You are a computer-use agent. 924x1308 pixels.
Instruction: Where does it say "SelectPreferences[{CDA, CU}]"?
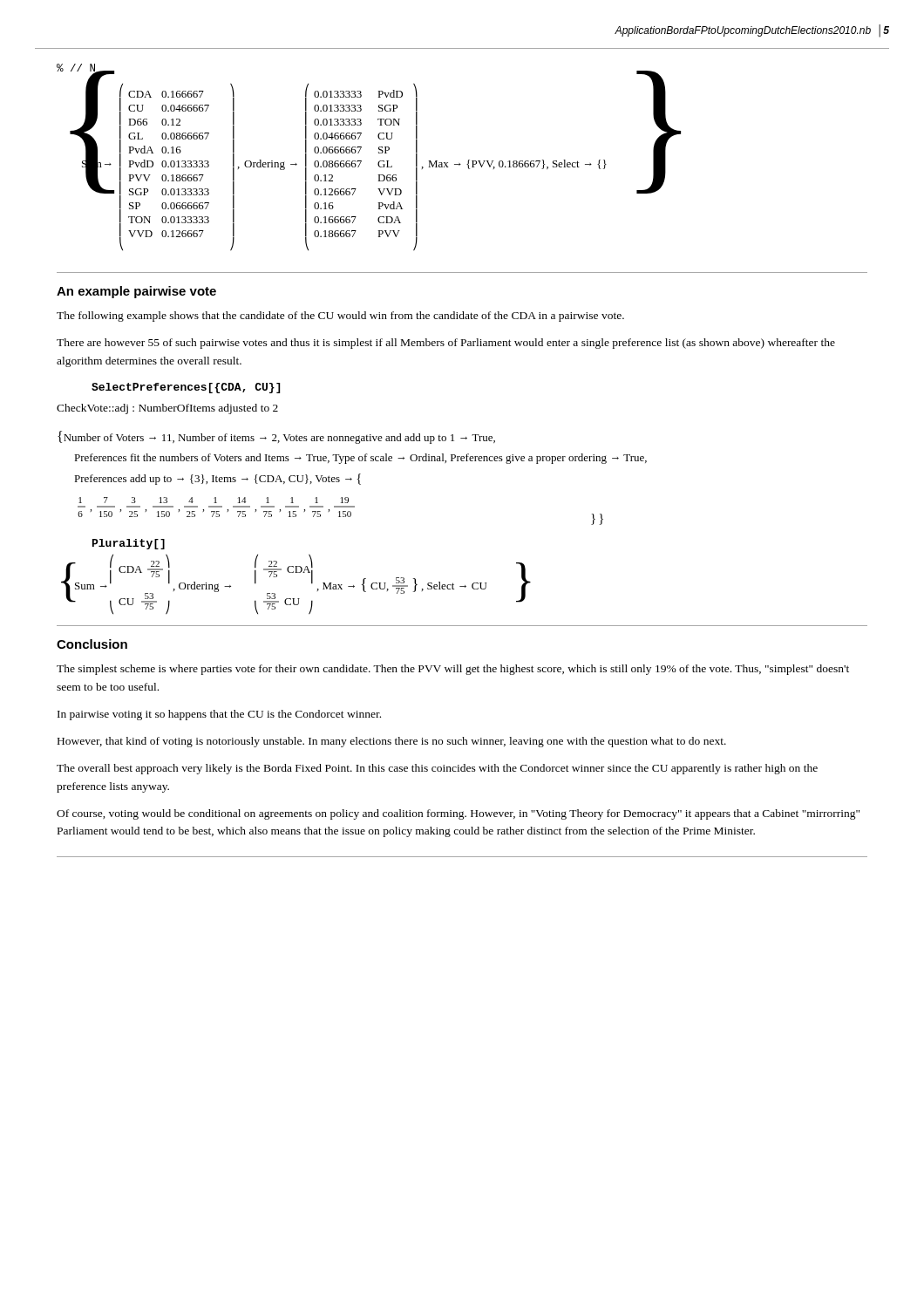pyautogui.click(x=187, y=387)
